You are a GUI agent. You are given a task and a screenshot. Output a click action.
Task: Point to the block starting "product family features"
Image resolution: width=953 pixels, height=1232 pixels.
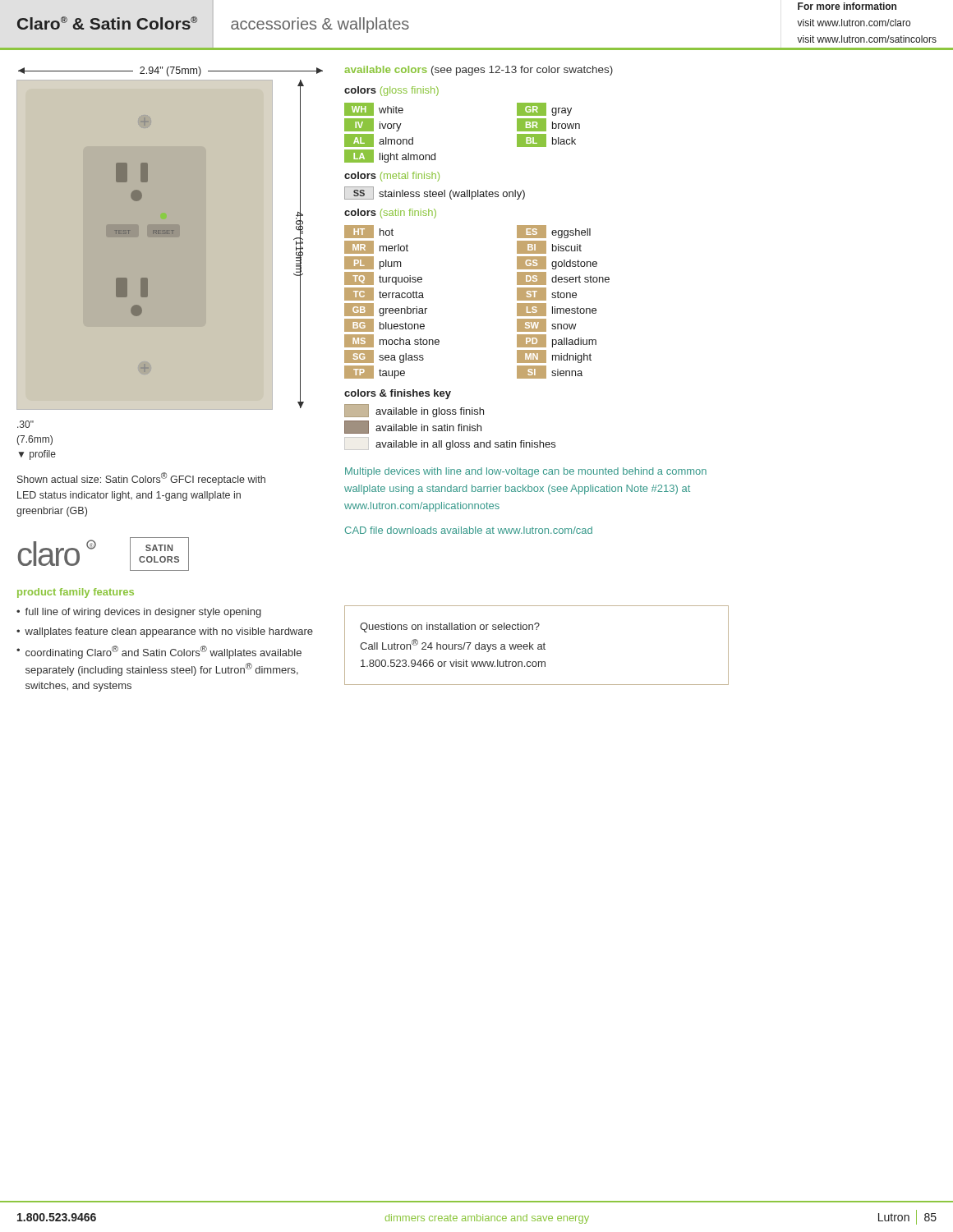pos(75,592)
